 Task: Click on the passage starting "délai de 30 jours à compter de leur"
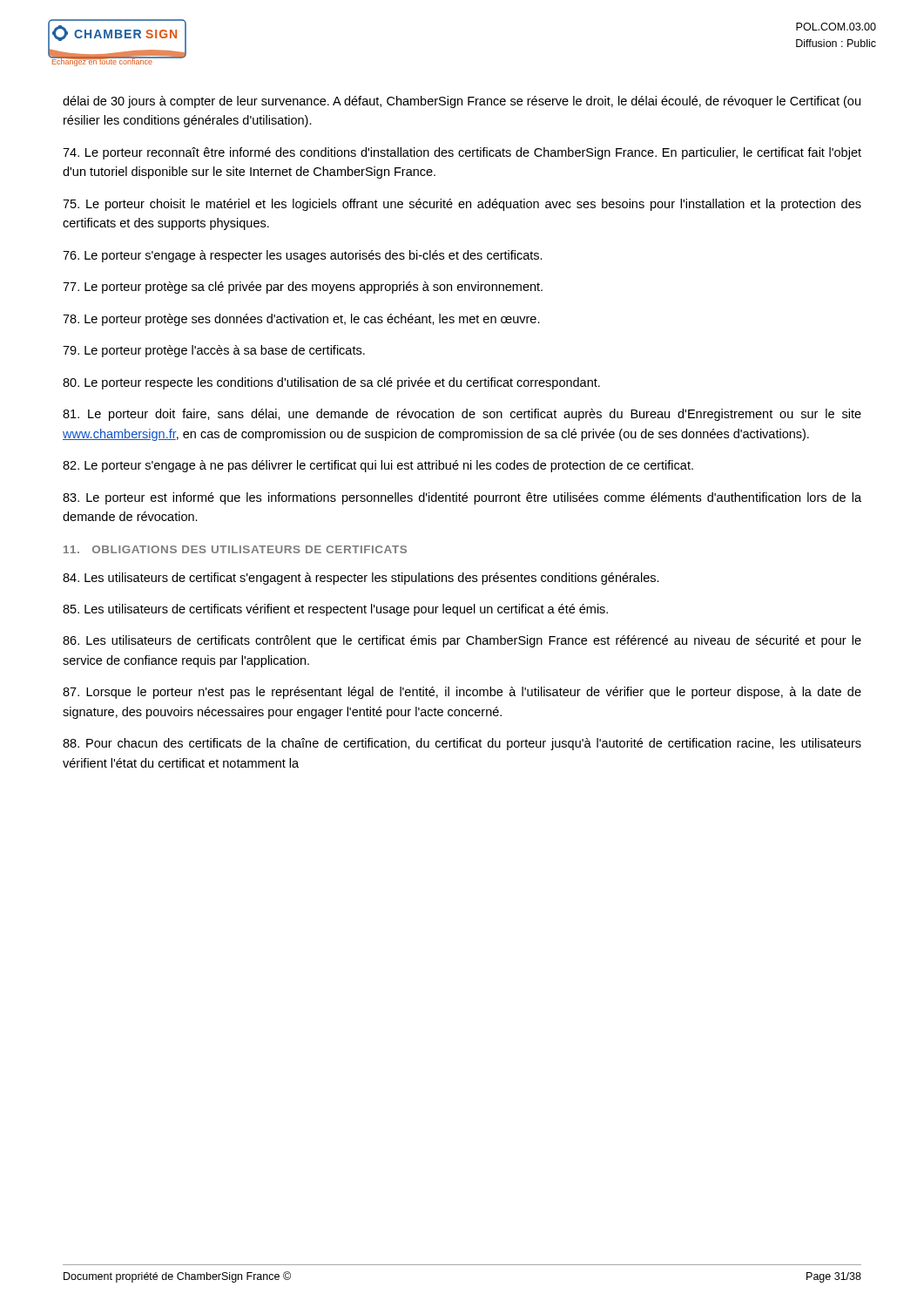tap(462, 111)
